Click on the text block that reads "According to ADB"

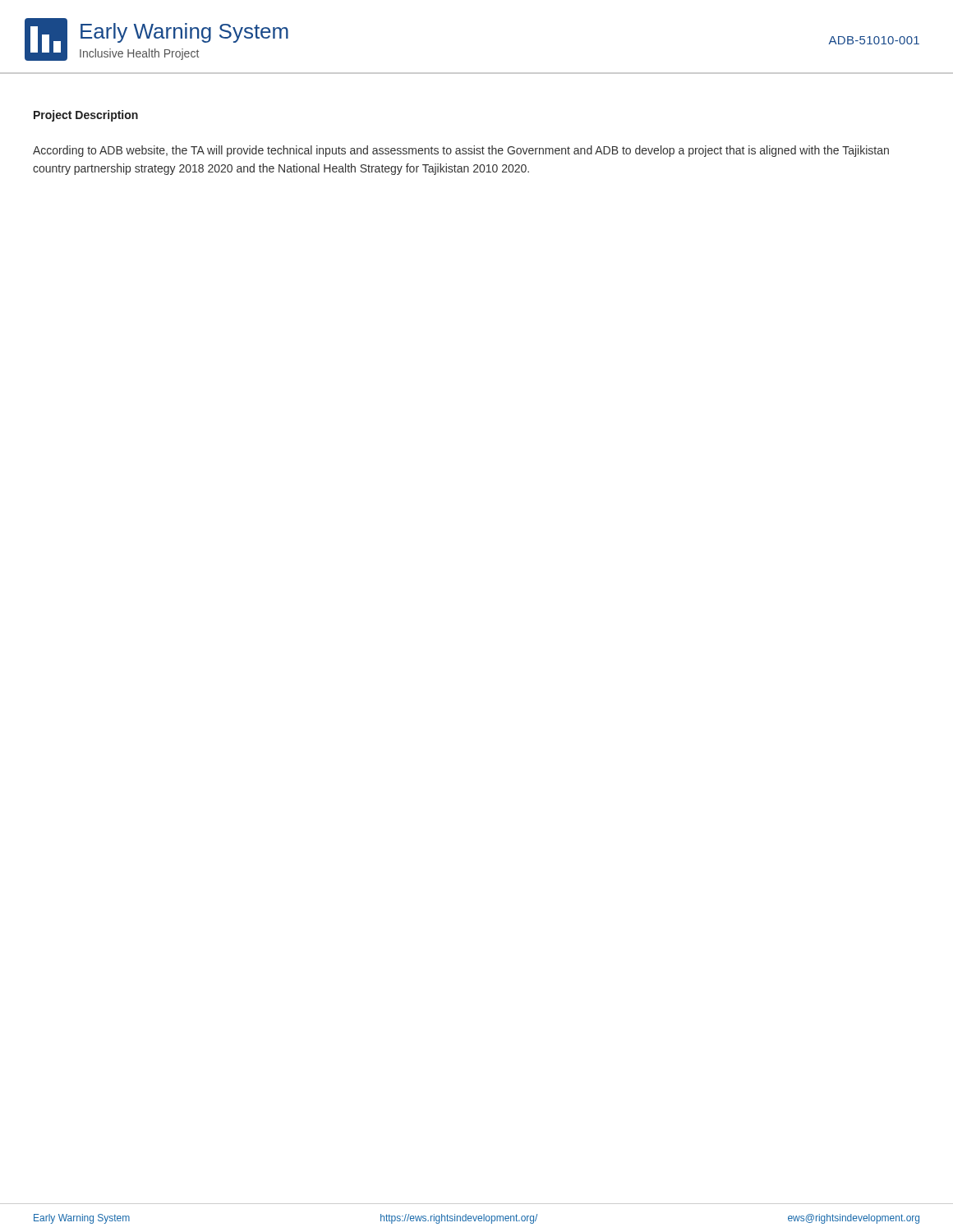point(476,160)
